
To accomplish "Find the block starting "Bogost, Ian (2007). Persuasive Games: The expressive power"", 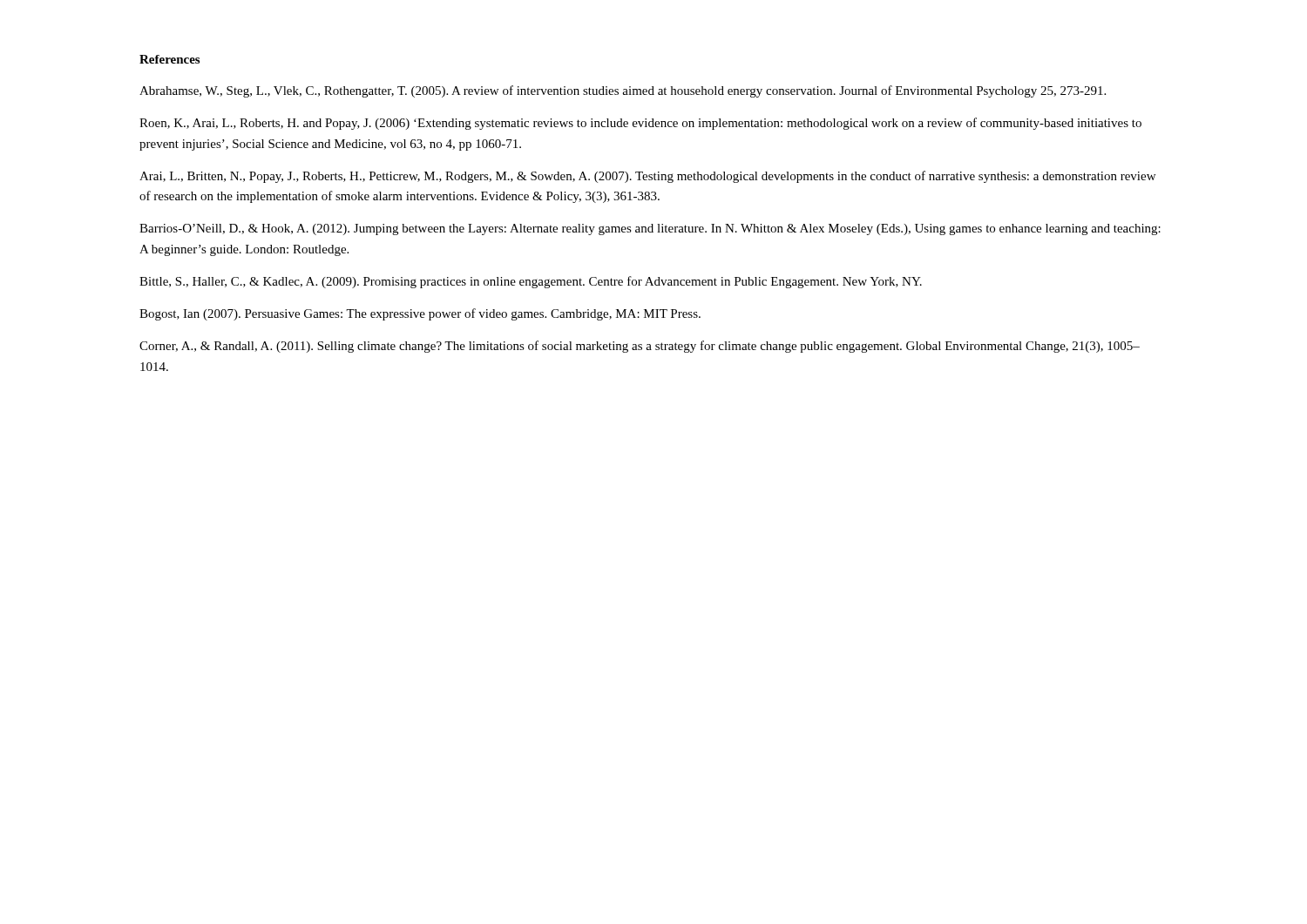I will 420,314.
